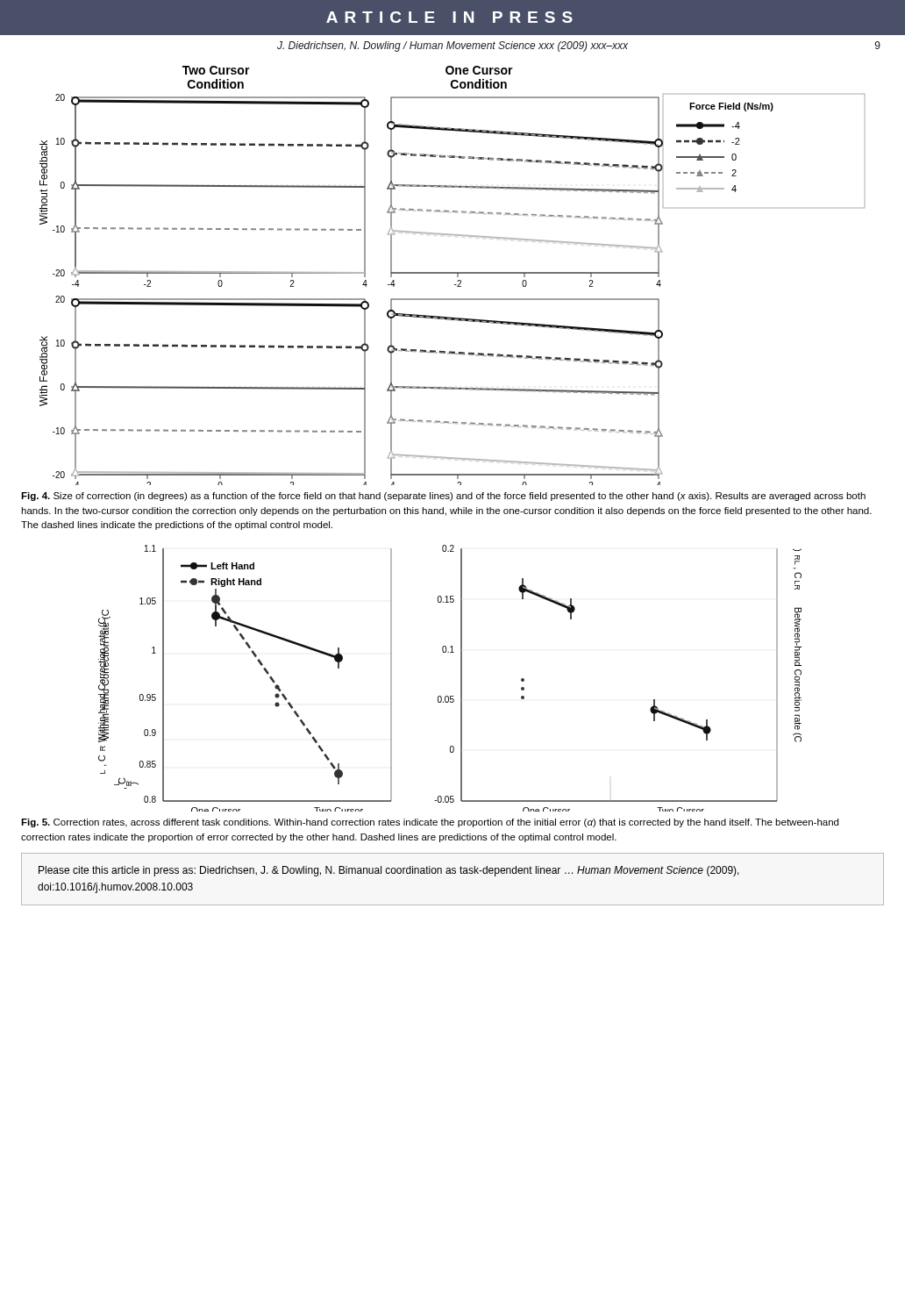905x1316 pixels.
Task: Locate the text block starting "Fig. 4. Size of correction"
Action: click(x=447, y=510)
